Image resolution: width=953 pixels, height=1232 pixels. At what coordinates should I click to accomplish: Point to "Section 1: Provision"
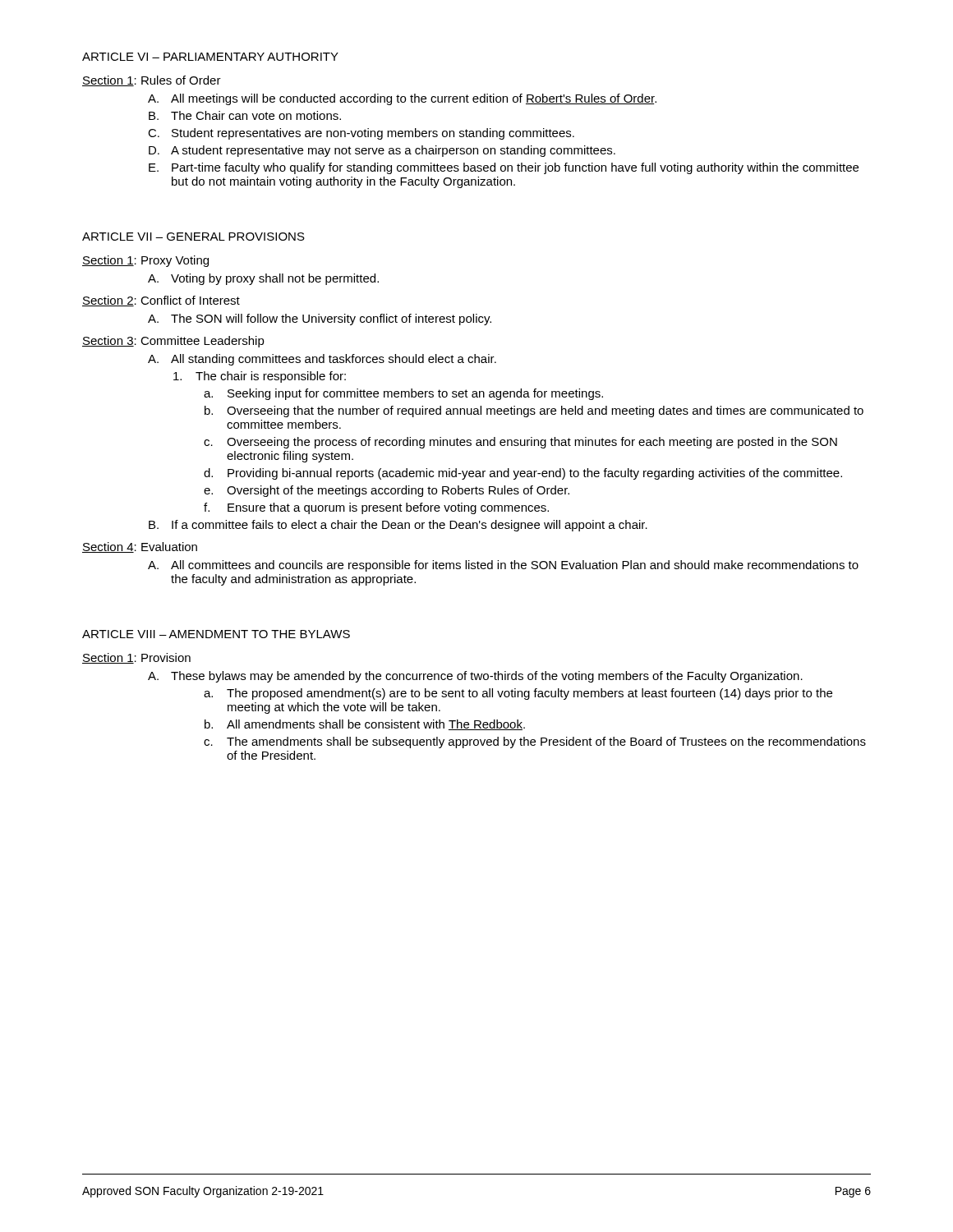click(x=137, y=657)
